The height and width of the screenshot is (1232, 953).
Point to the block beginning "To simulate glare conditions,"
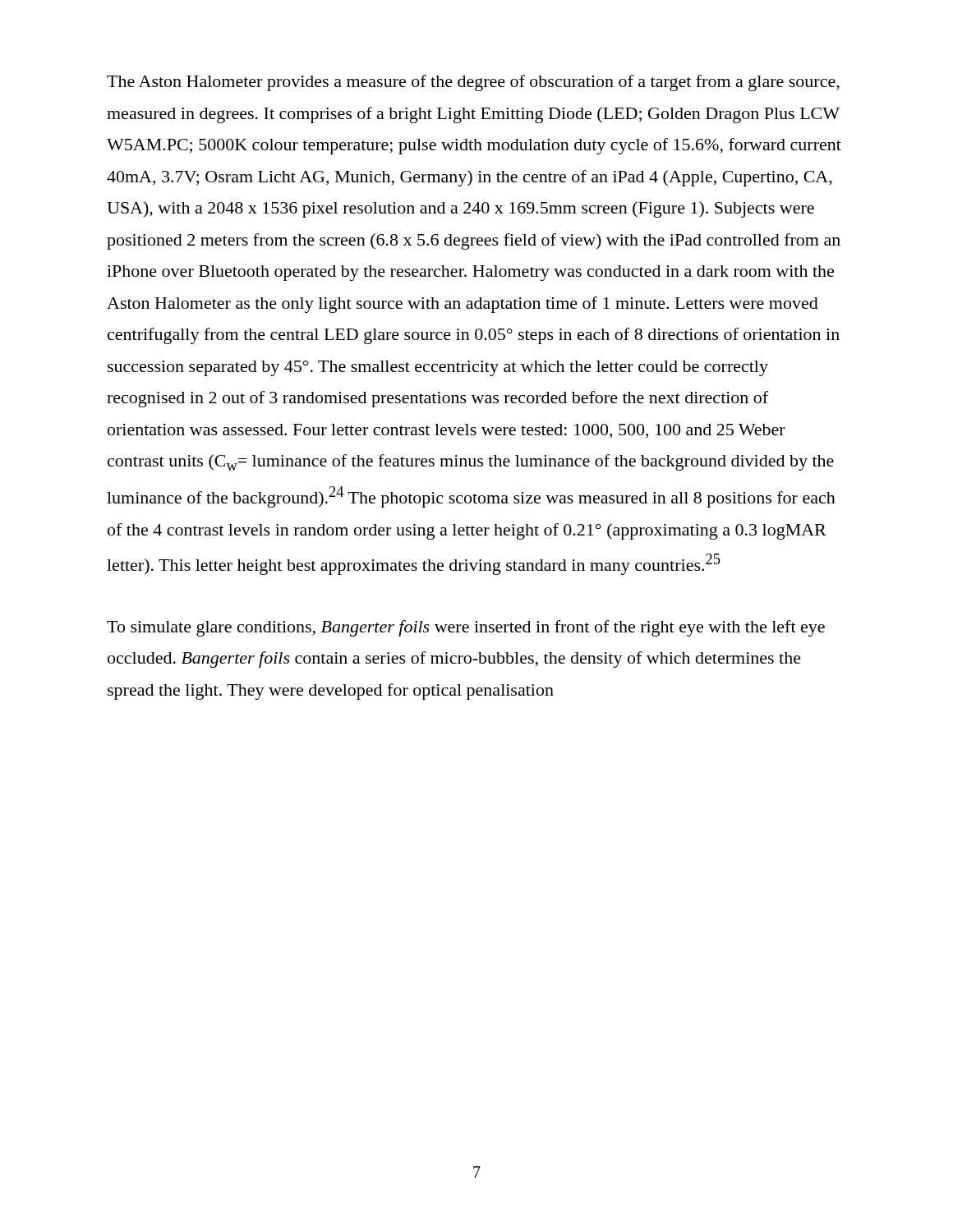[466, 658]
